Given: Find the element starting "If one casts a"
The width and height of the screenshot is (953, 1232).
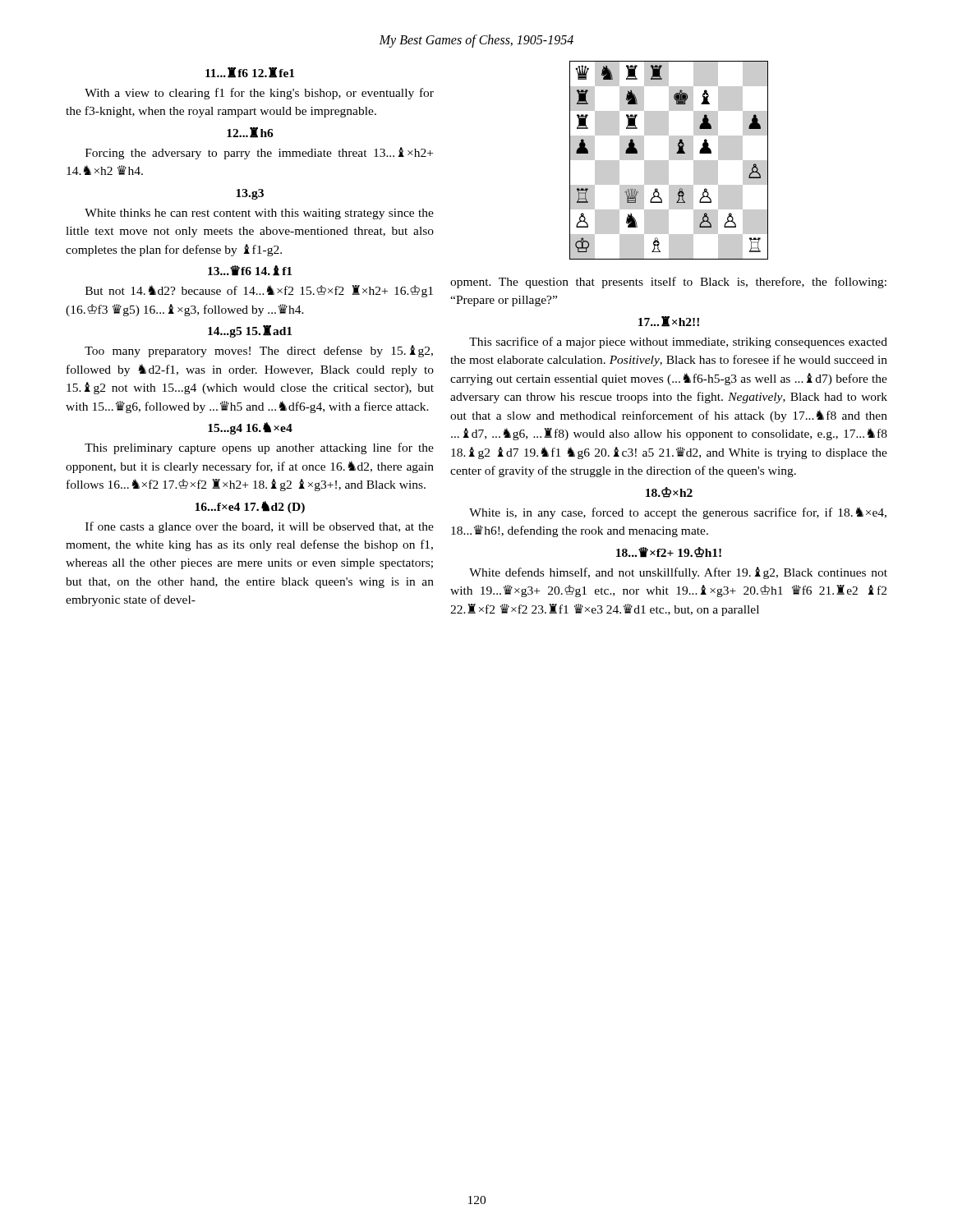Looking at the screenshot, I should coord(250,563).
